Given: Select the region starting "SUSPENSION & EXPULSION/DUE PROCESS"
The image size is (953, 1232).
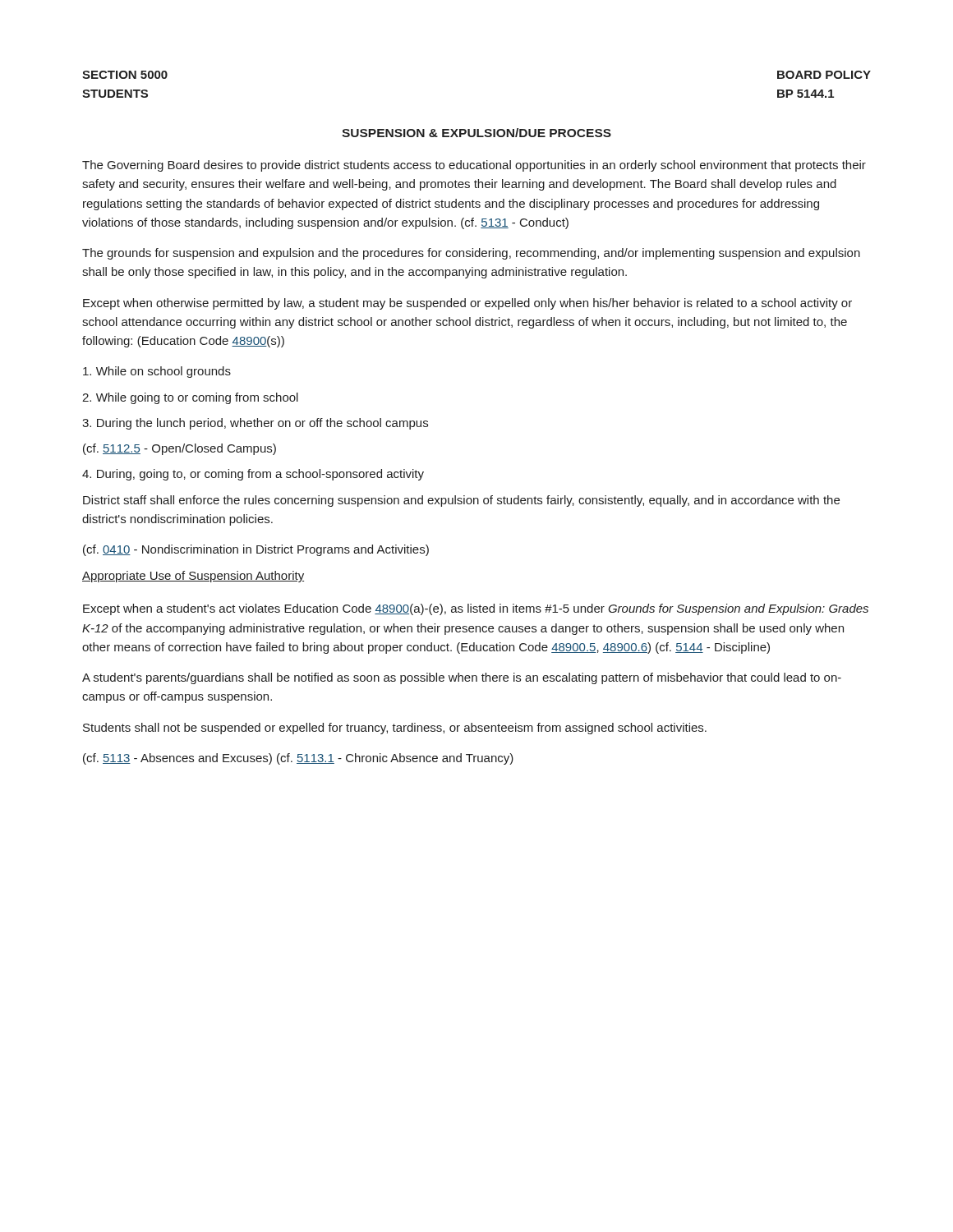Looking at the screenshot, I should (x=476, y=133).
